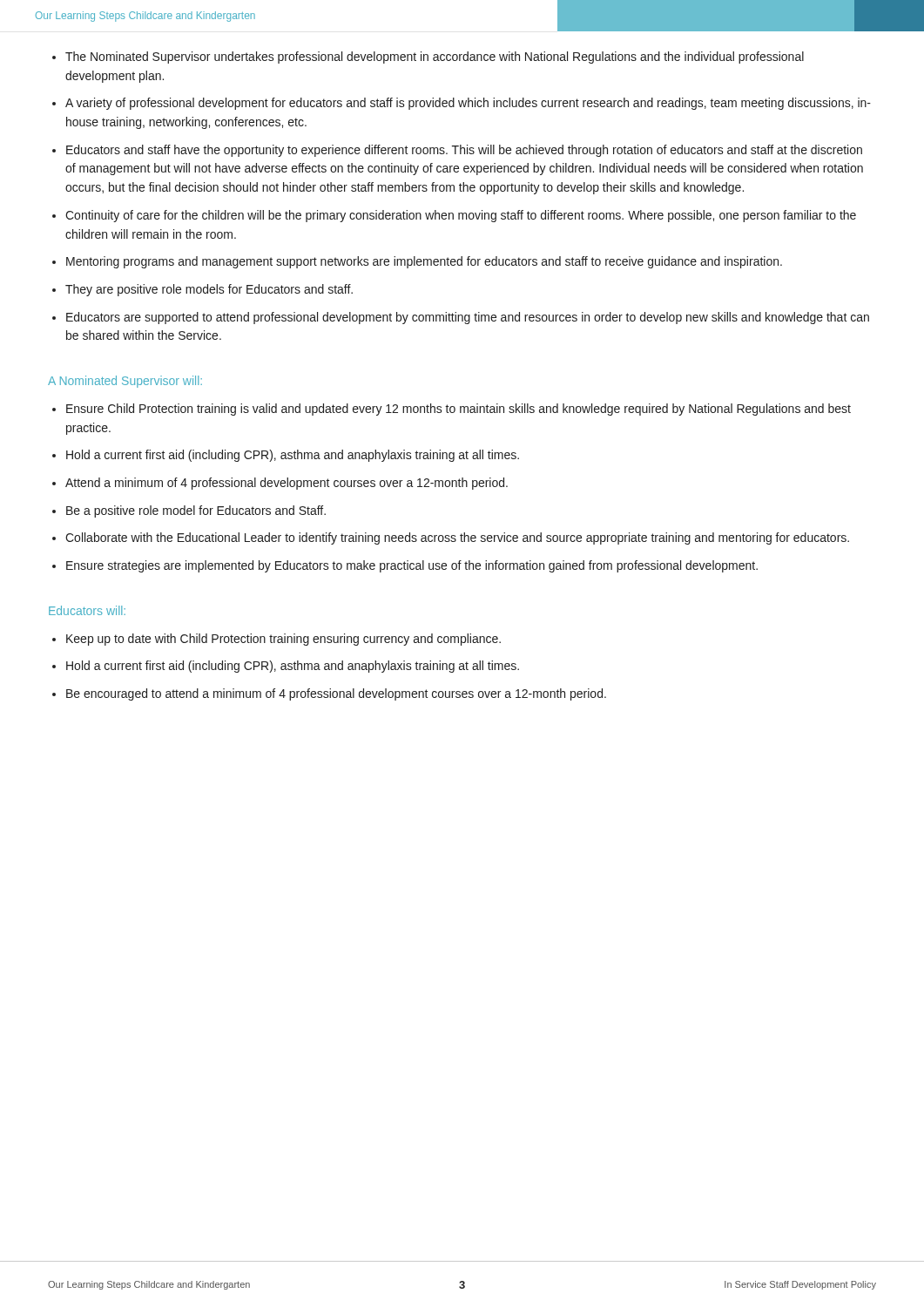Click on the element starting "Collaborate with the Educational Leader to identify training"
Viewport: 924px width, 1307px height.
click(458, 538)
